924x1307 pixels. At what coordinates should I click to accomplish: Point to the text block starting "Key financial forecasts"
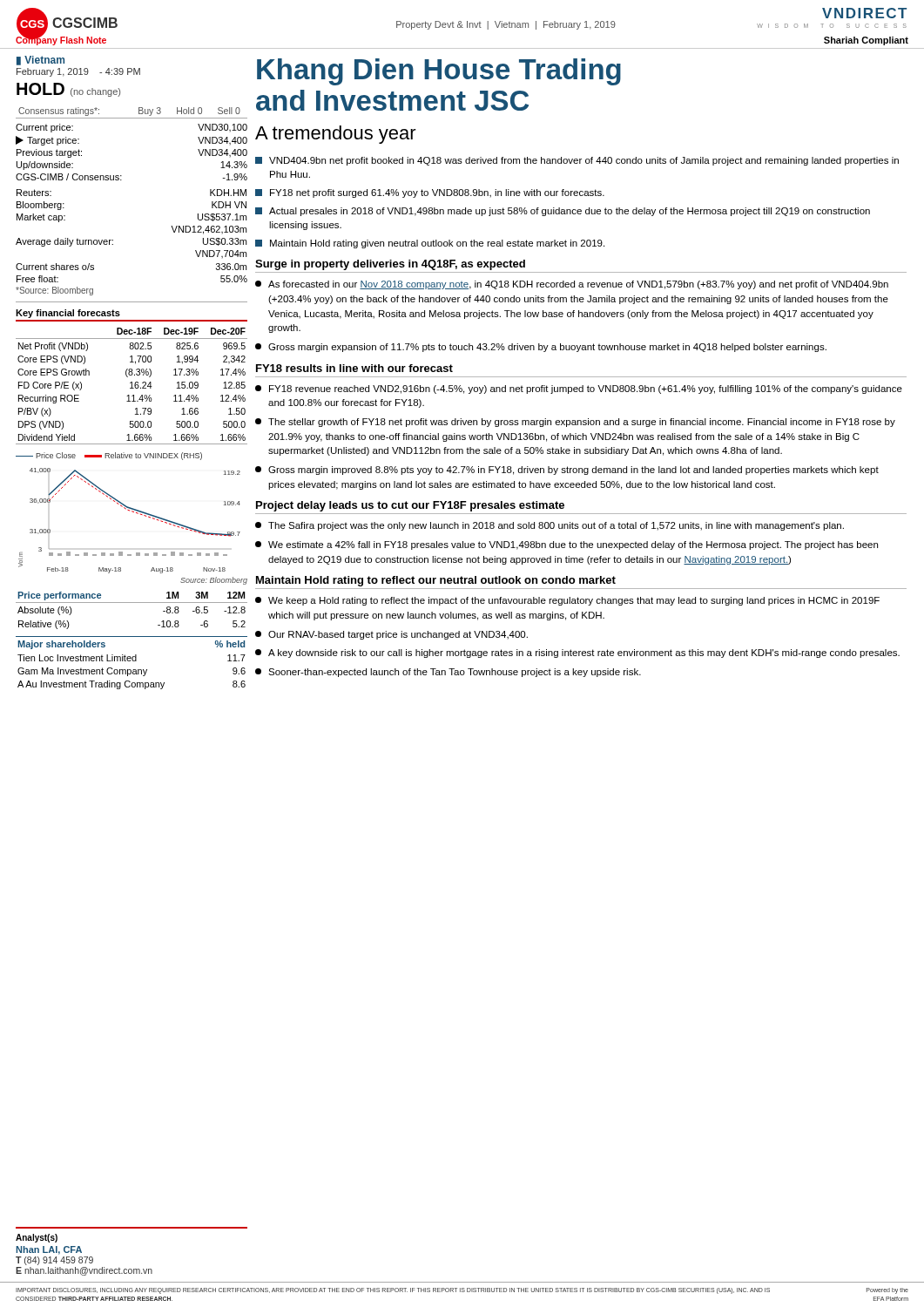click(x=68, y=313)
